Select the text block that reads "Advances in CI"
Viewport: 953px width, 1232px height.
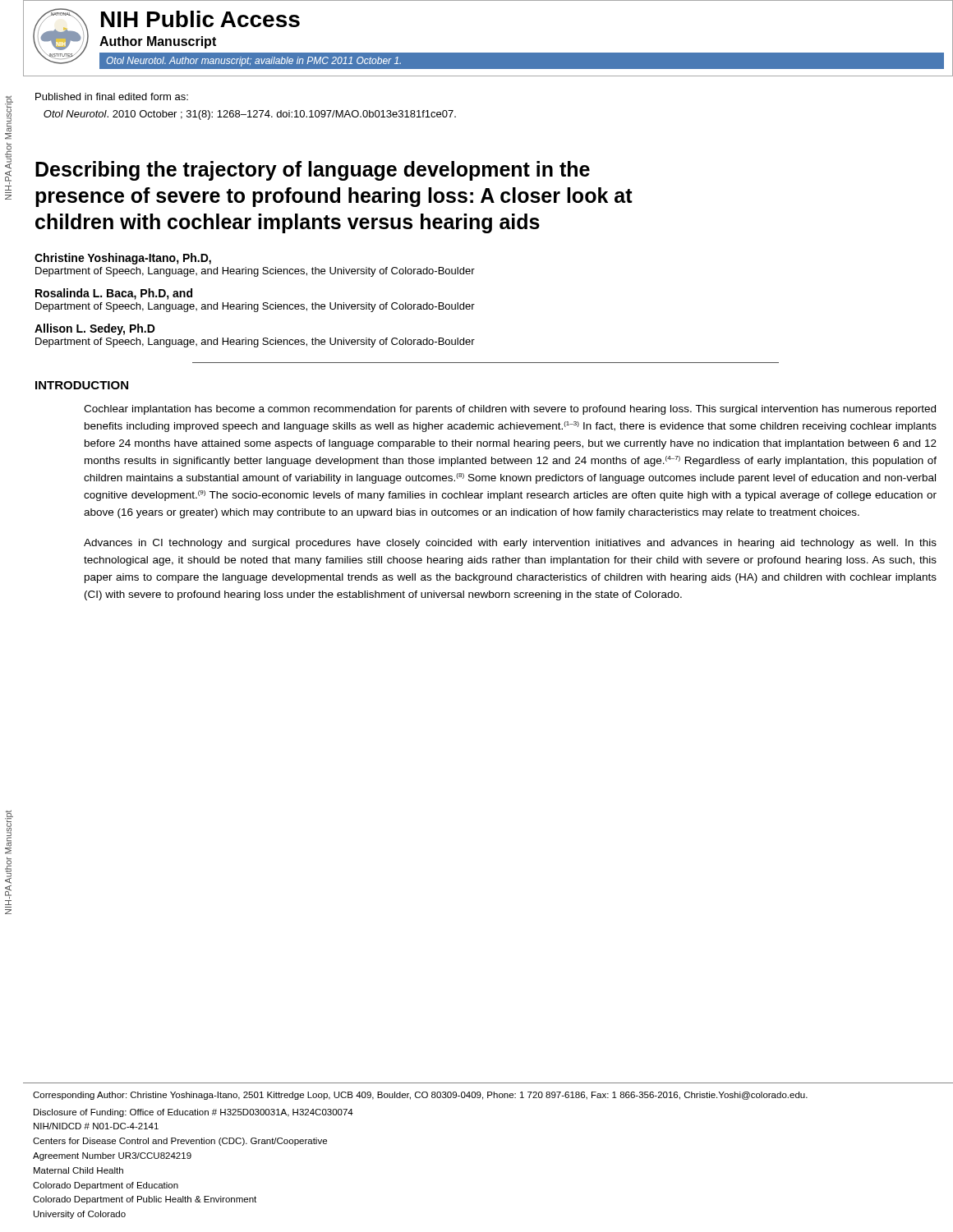(510, 569)
